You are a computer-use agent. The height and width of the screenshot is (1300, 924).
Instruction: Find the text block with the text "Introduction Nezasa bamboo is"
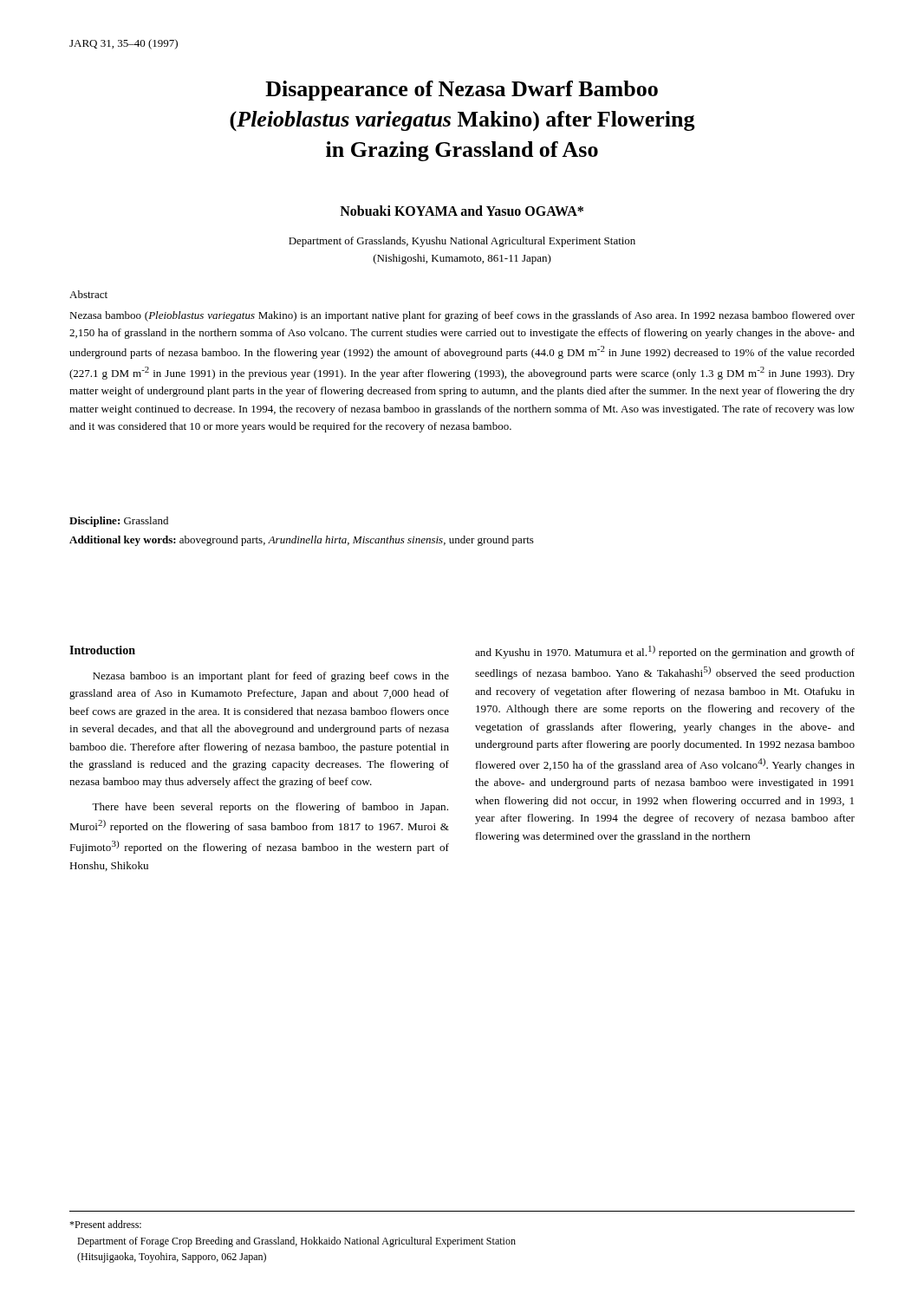coord(259,758)
